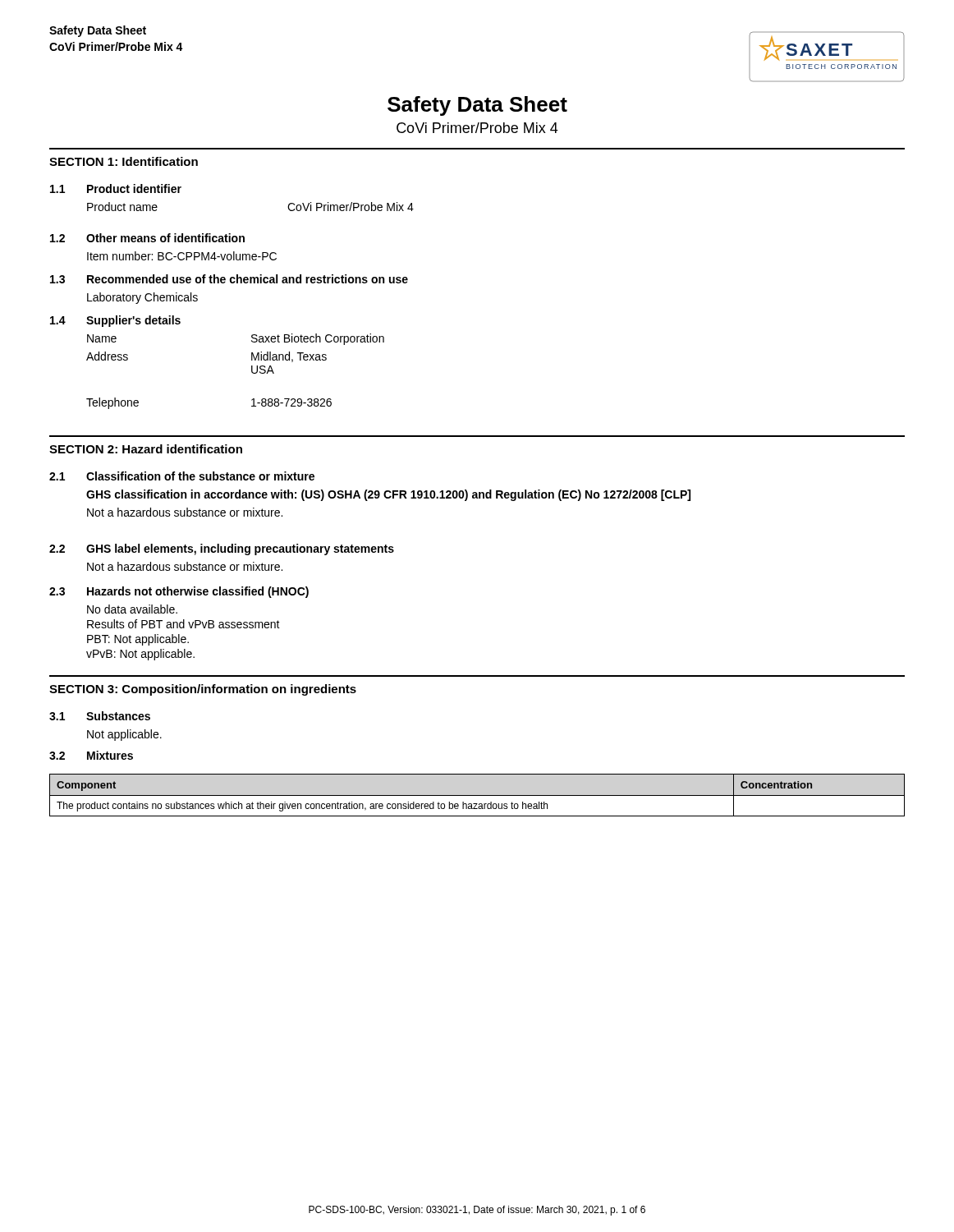Image resolution: width=954 pixels, height=1232 pixels.
Task: Find the text block starting "1 Product identifier Product"
Action: 116,188
